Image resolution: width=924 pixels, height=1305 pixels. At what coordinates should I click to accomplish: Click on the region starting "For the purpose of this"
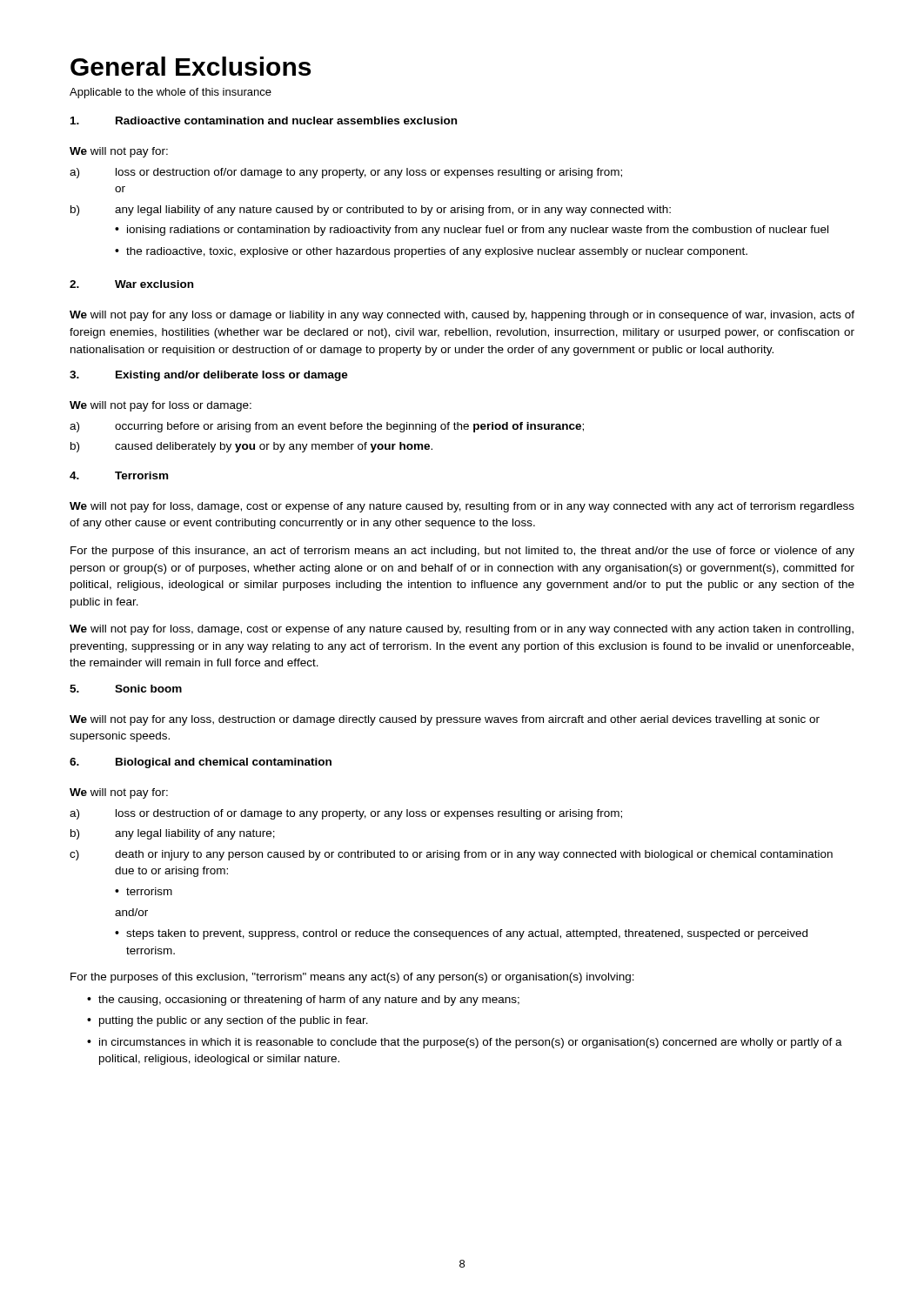point(462,576)
